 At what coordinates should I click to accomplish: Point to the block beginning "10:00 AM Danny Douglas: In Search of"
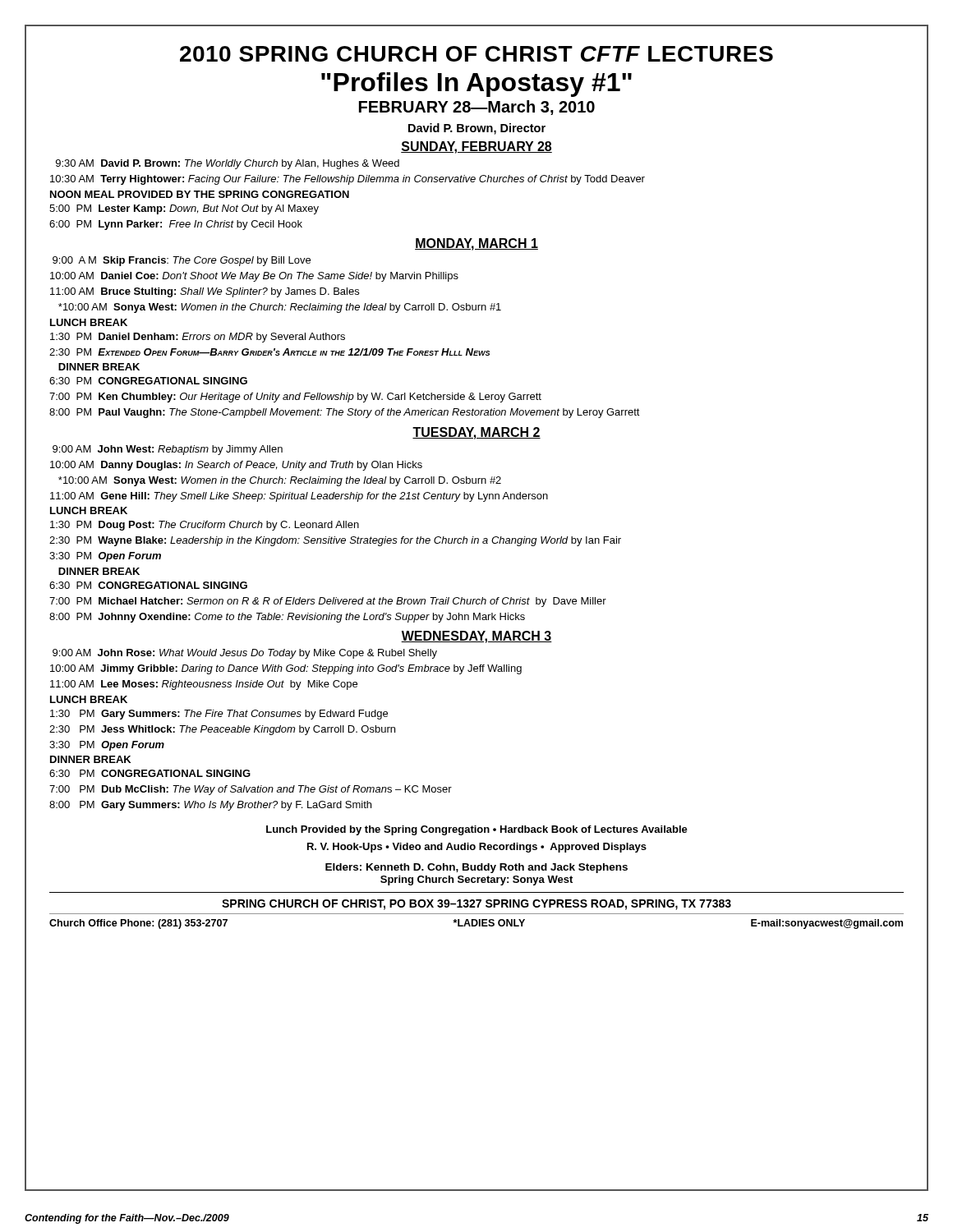[236, 464]
